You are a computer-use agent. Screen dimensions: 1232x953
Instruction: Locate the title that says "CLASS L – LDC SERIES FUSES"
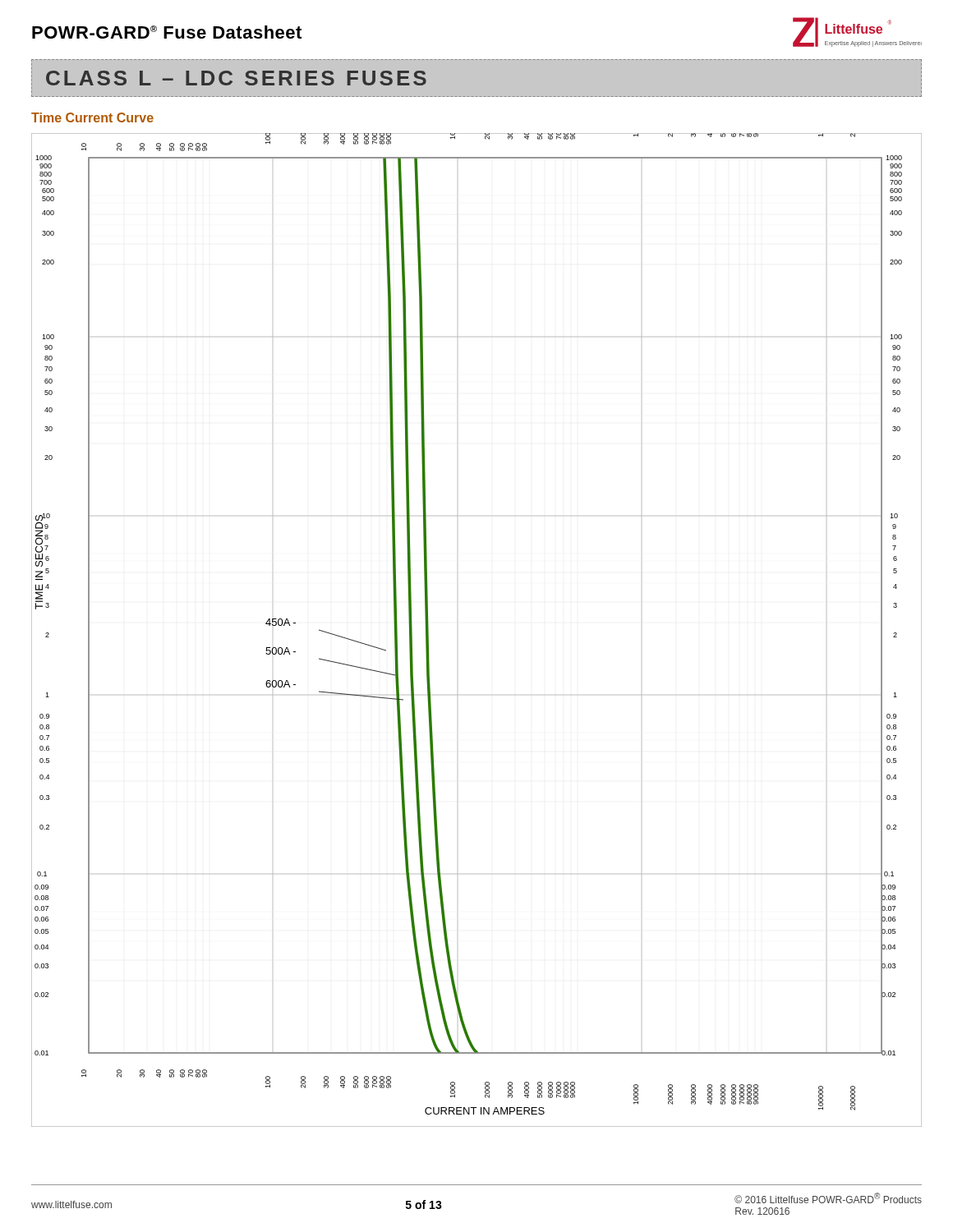tap(237, 78)
